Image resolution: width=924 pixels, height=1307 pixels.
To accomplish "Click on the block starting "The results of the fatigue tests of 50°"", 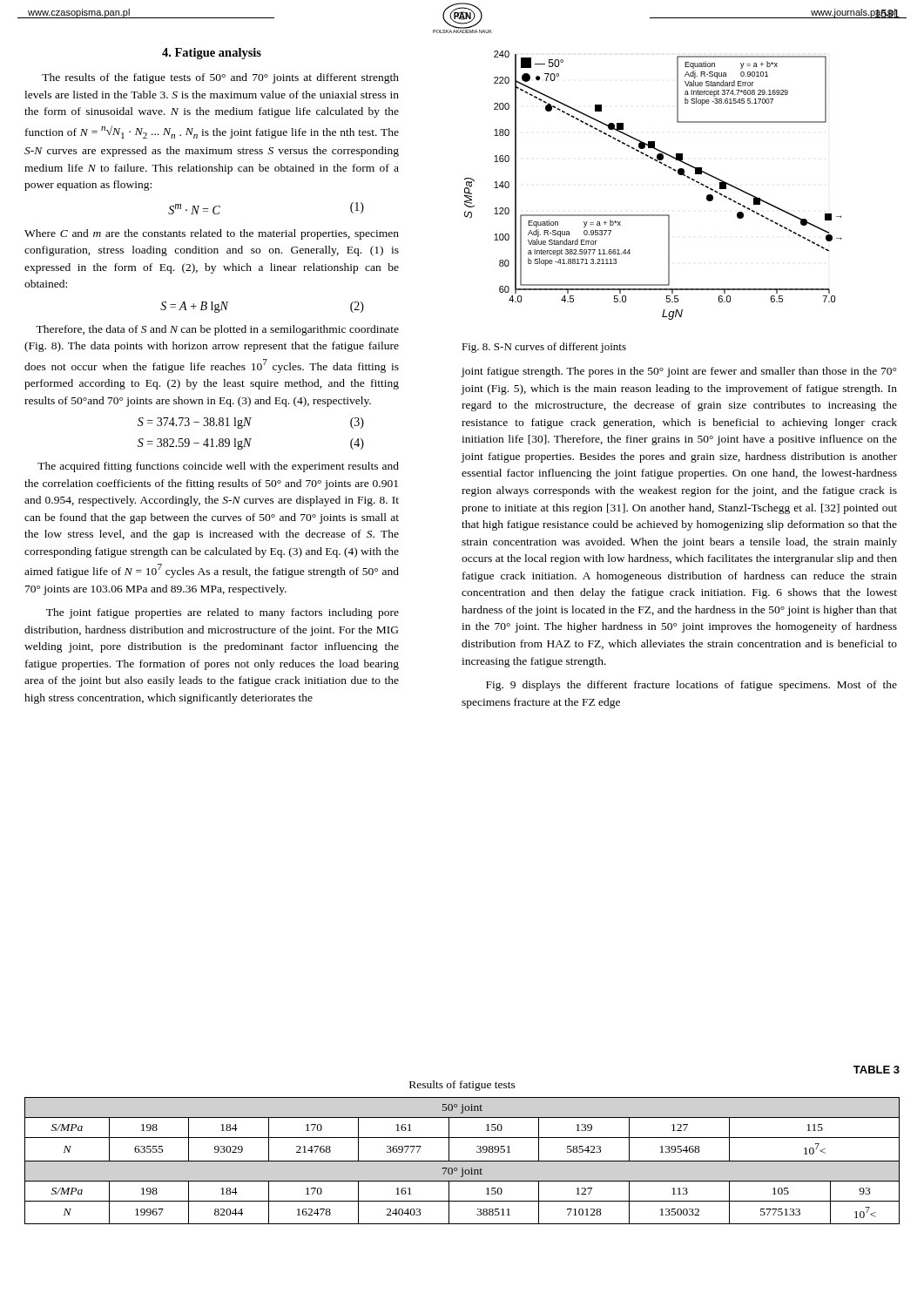I will pos(212,131).
